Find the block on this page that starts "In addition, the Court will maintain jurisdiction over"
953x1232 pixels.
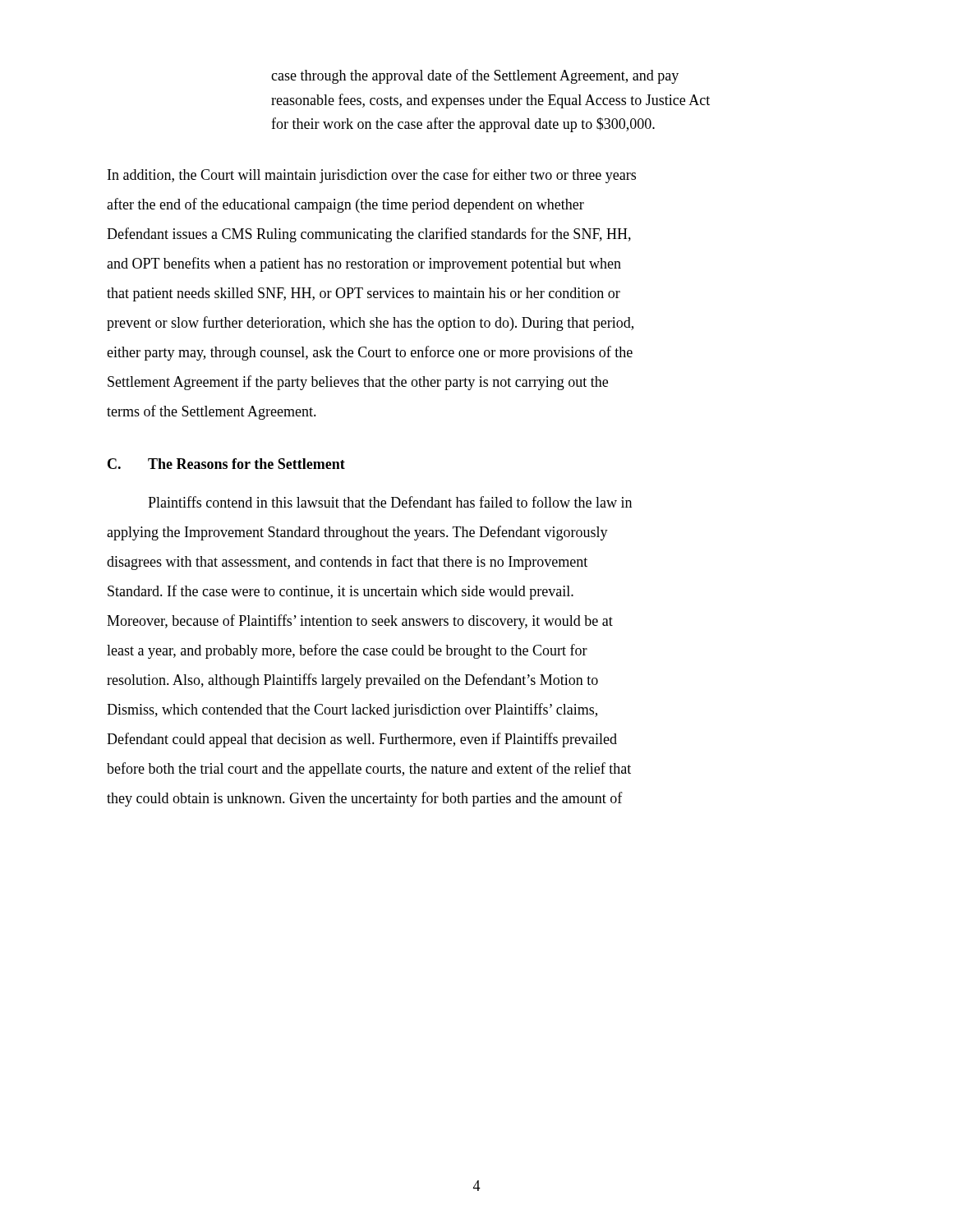[476, 293]
